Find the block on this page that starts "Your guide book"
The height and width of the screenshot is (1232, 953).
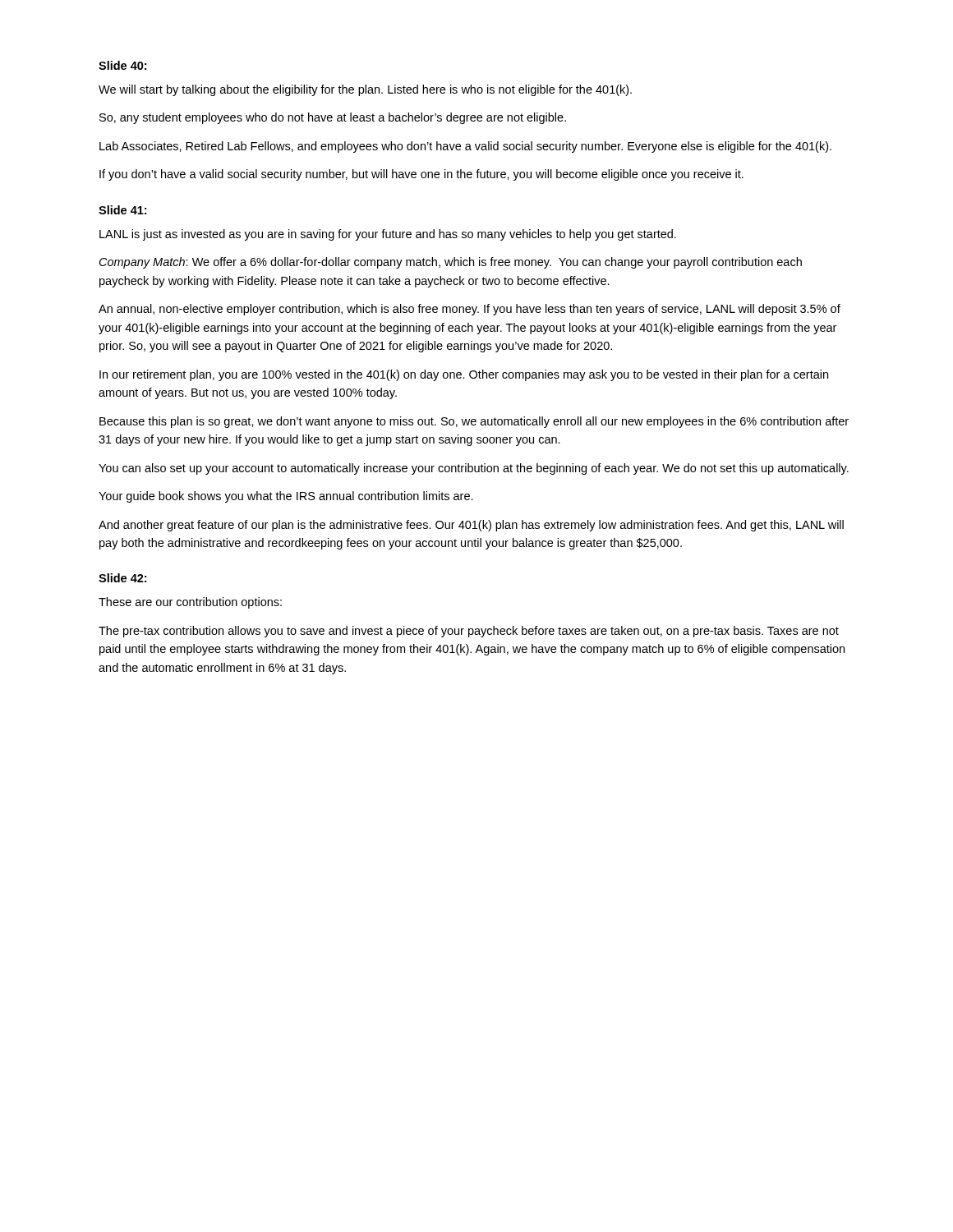click(x=286, y=496)
